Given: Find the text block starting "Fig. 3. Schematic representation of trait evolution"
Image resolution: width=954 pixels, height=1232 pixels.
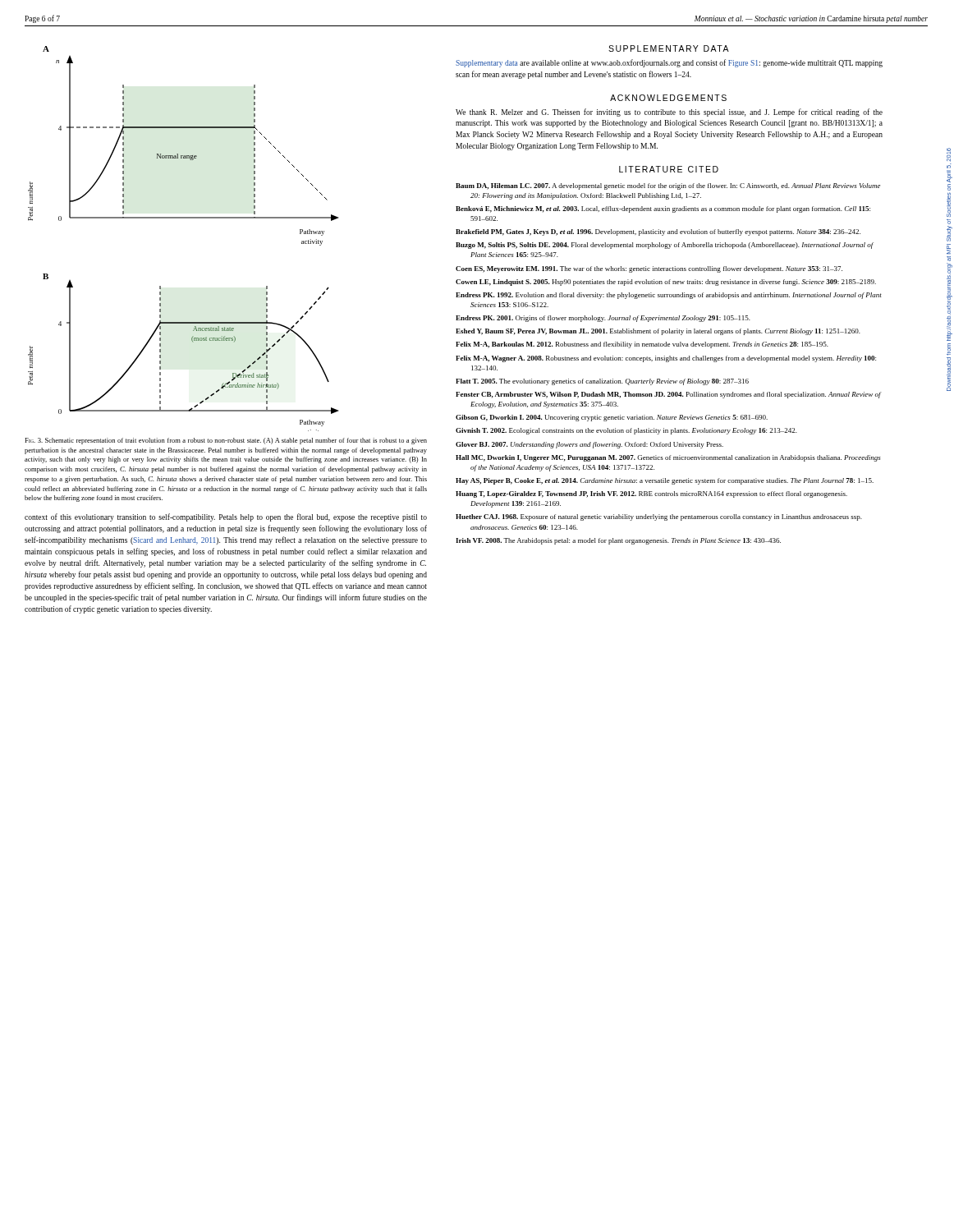Looking at the screenshot, I should 226,469.
